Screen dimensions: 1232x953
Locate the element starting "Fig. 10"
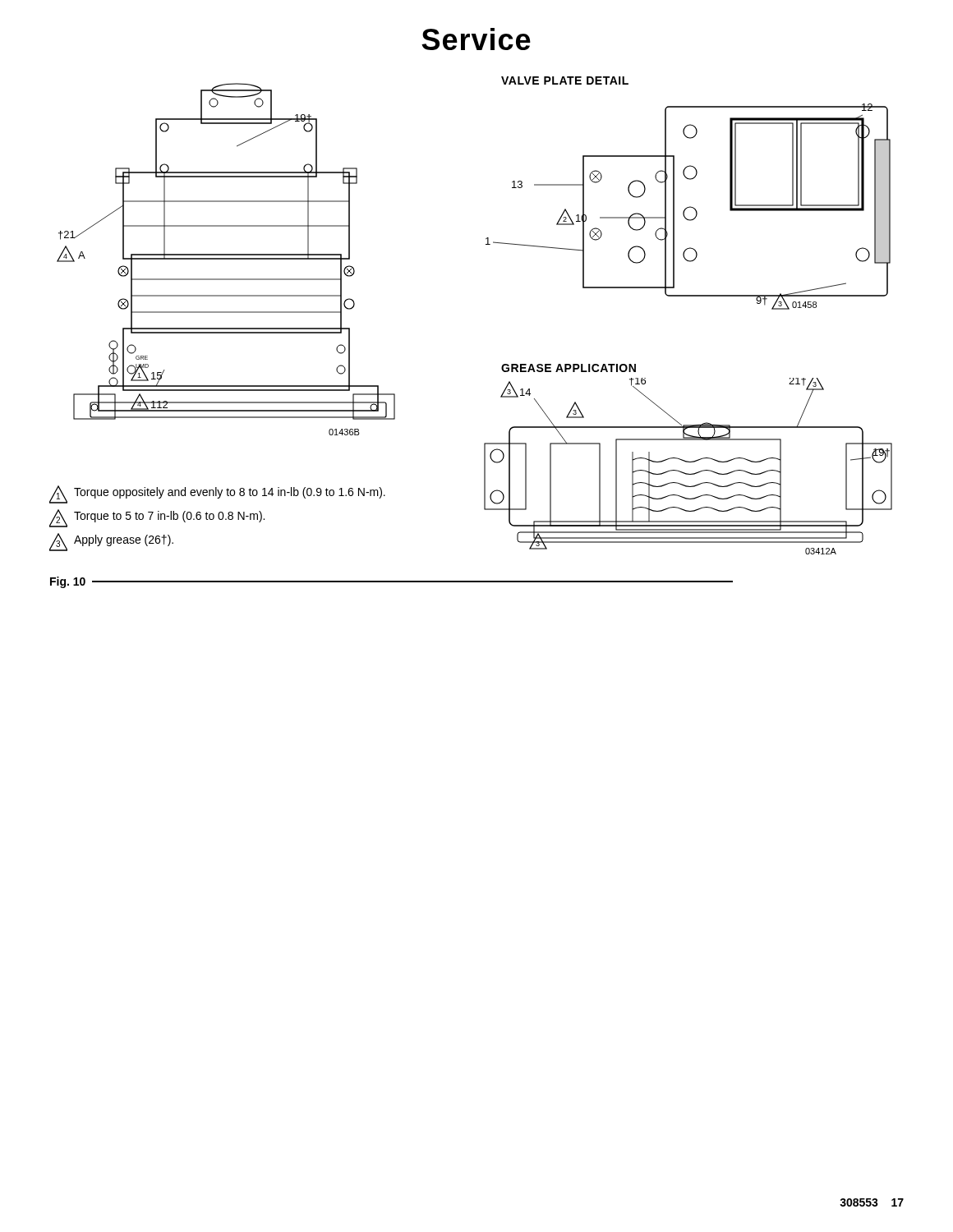tap(391, 582)
